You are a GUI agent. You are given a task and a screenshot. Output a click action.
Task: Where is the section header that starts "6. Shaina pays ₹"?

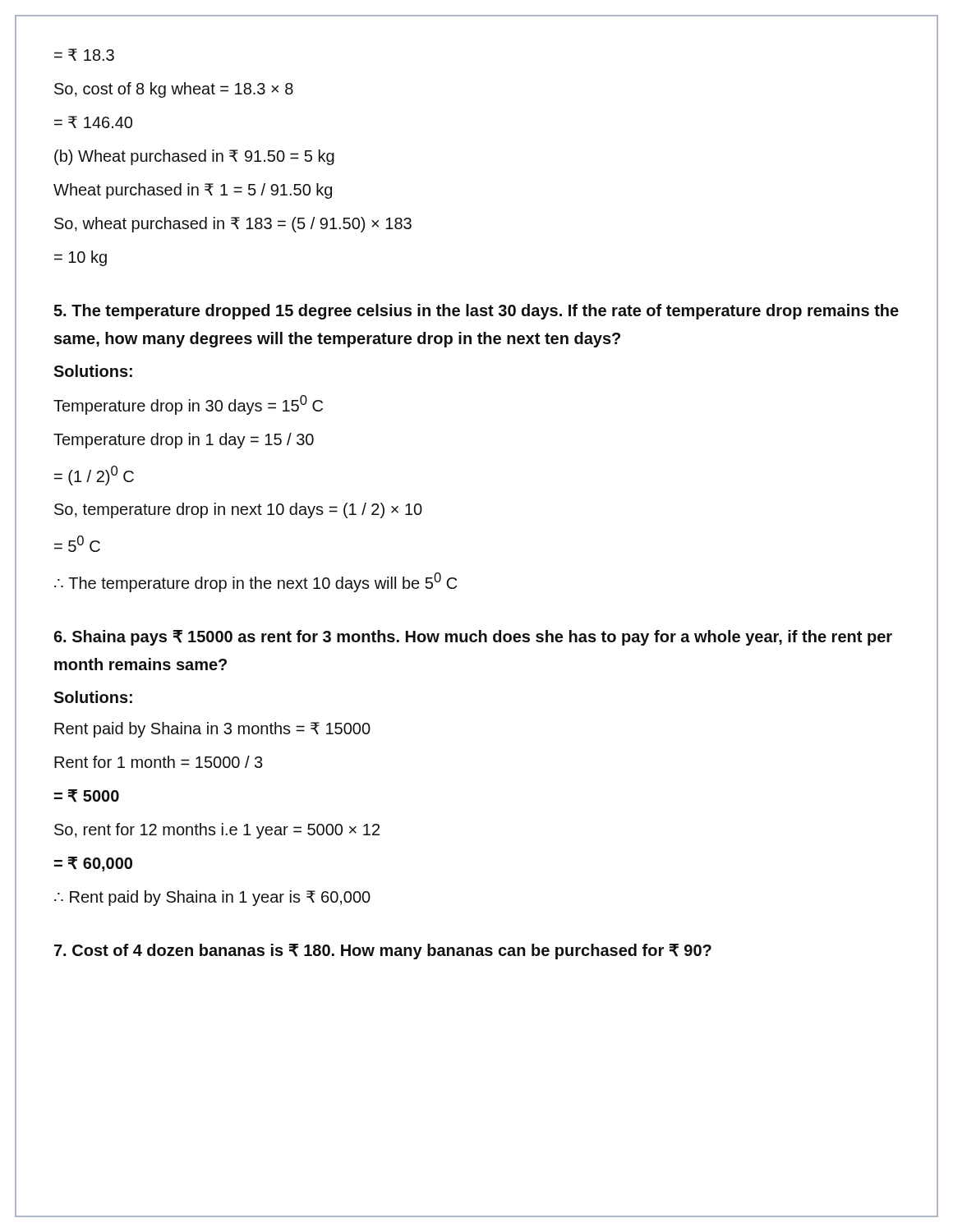473,650
